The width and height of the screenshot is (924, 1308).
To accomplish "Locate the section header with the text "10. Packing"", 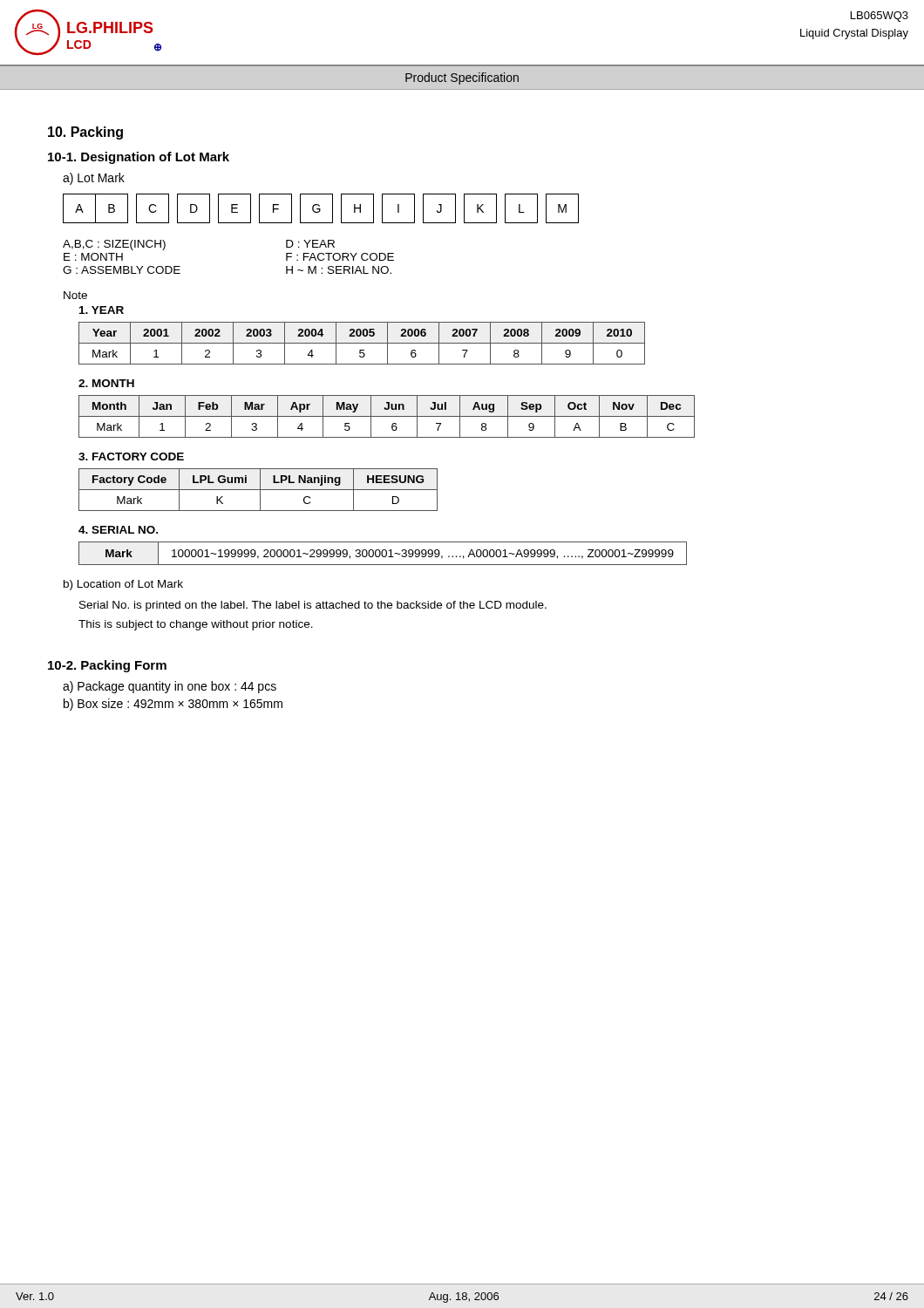I will [x=85, y=133].
